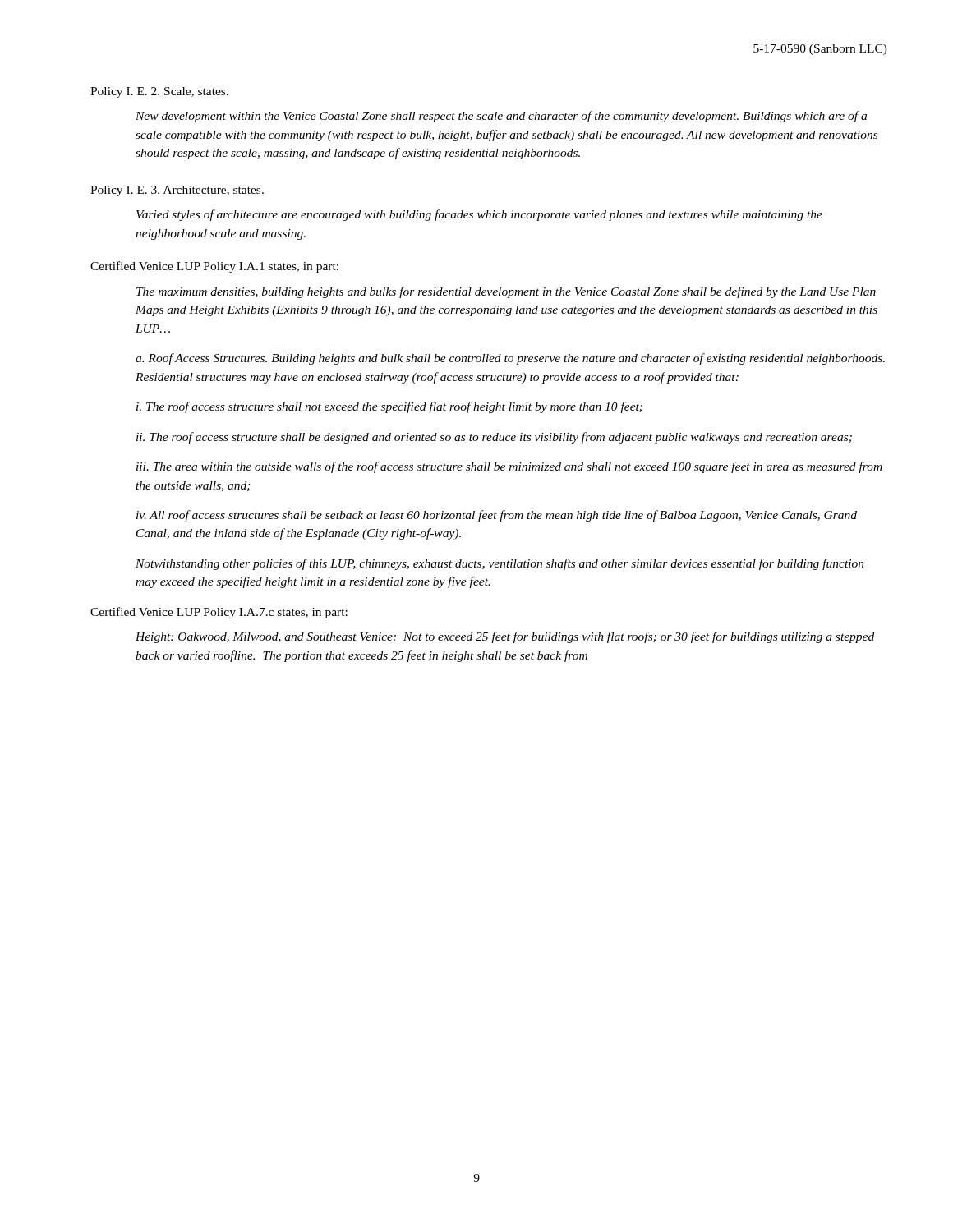Point to the block starting "a. Roof Access Structures."
This screenshot has width=953, height=1232.
(511, 367)
